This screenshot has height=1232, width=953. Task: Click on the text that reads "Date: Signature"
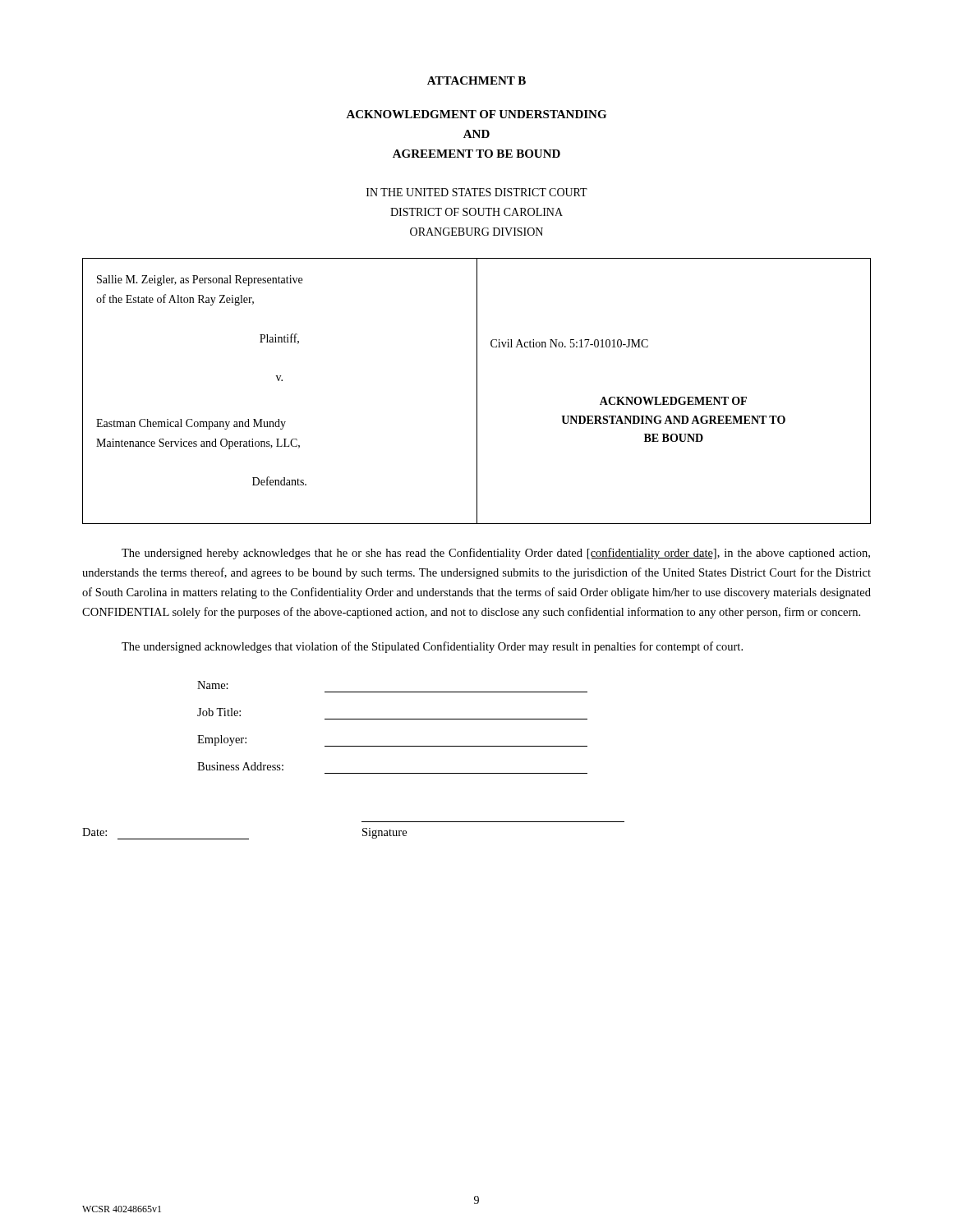coord(476,823)
